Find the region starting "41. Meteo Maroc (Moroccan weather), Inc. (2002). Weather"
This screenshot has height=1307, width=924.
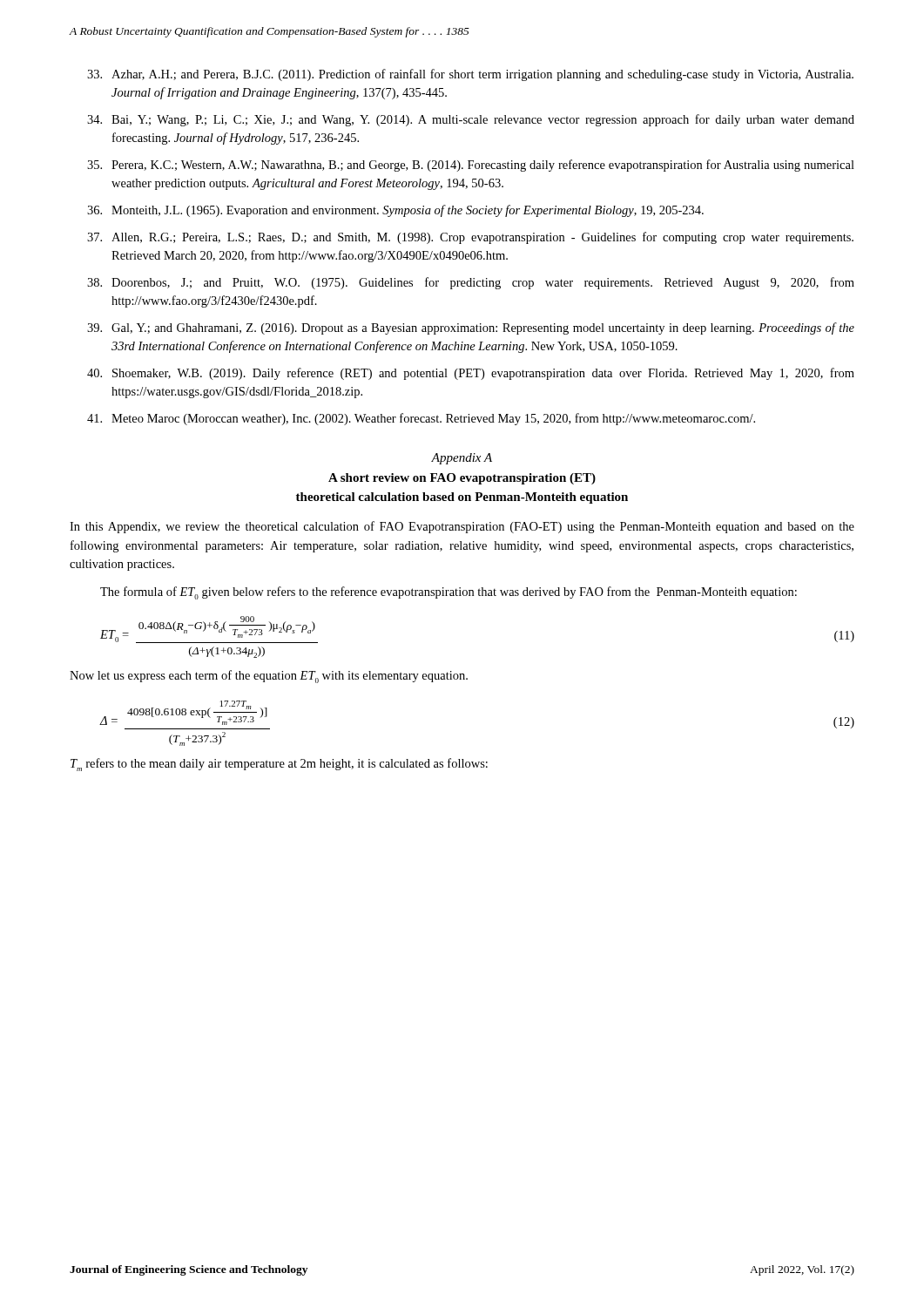point(462,419)
